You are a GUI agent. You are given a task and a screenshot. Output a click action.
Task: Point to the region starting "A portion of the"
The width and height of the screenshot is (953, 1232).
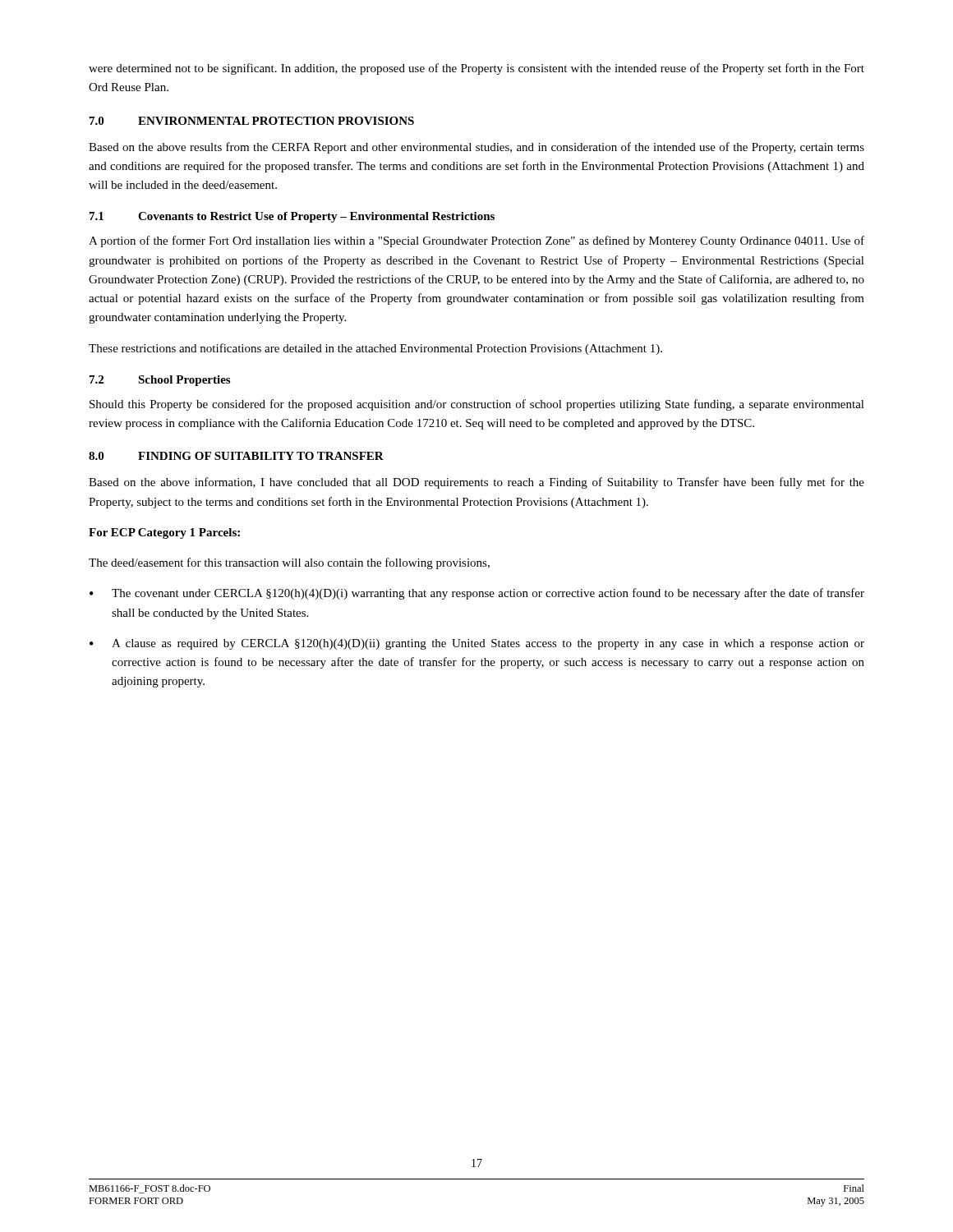coord(476,280)
